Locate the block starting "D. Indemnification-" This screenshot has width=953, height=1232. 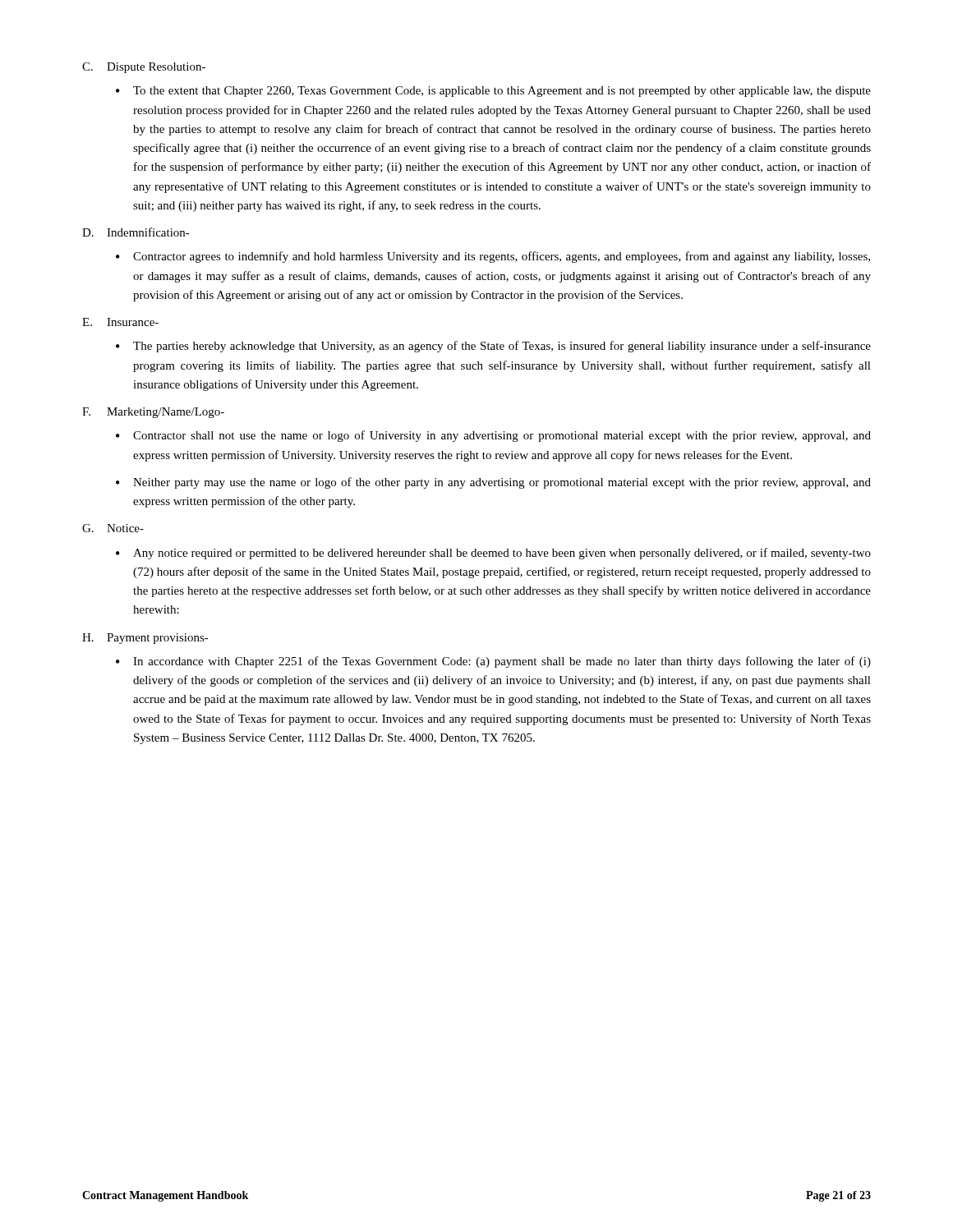coord(136,233)
